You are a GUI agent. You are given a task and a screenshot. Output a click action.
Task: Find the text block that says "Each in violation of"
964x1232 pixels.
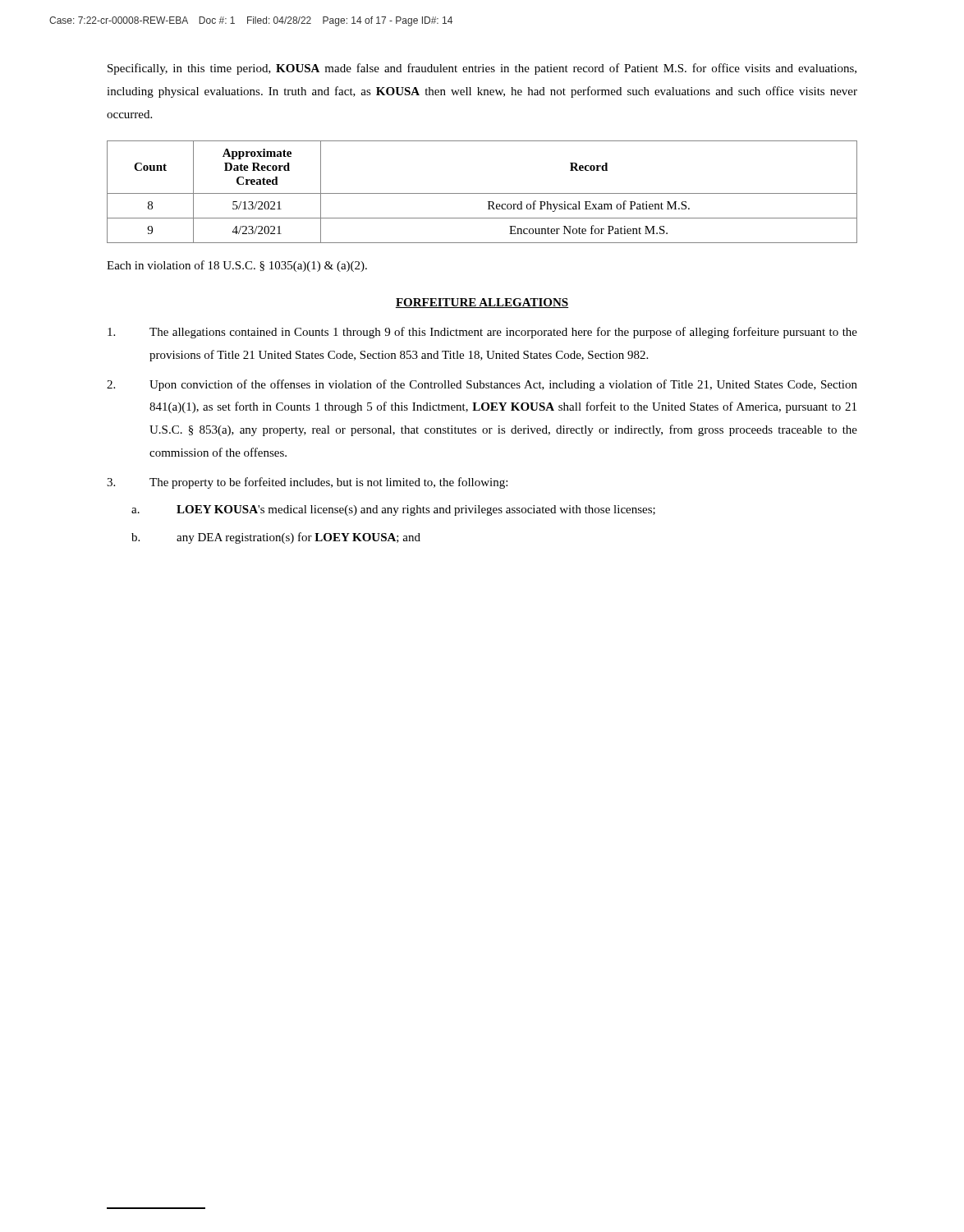237,265
